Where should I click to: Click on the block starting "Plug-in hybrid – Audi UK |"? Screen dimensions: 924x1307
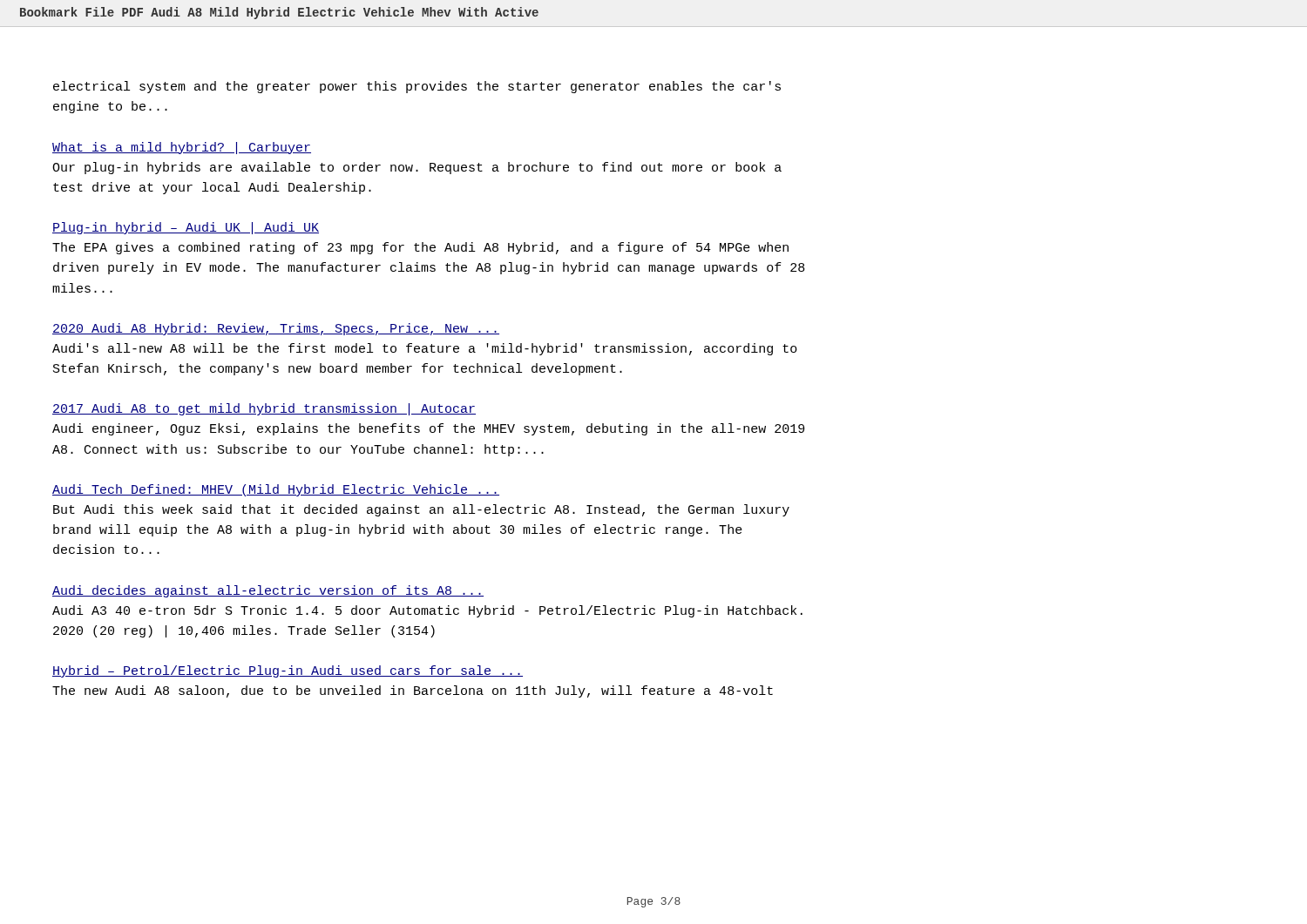[186, 229]
